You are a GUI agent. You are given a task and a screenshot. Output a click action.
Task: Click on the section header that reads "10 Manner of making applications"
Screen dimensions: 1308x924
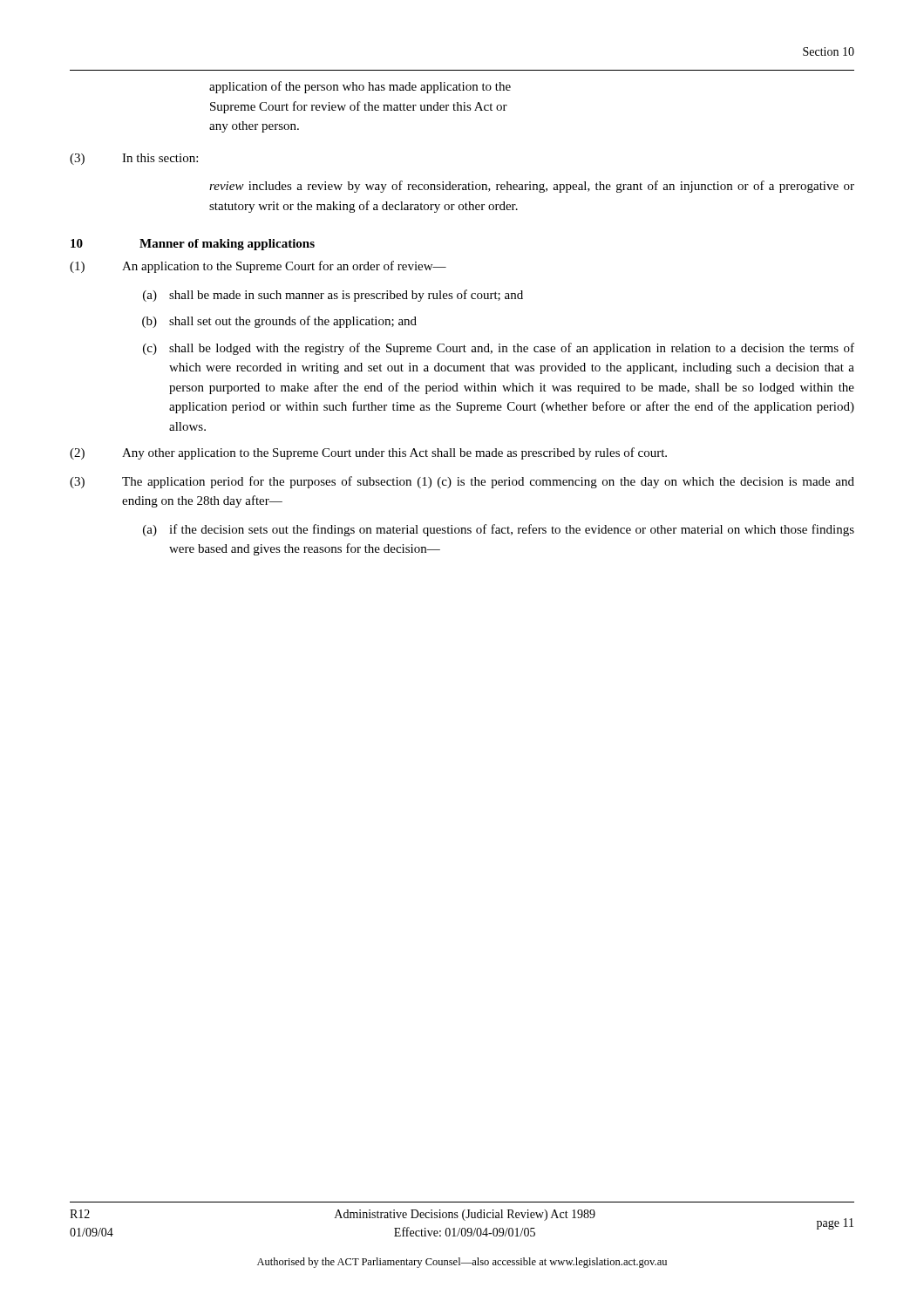[192, 244]
